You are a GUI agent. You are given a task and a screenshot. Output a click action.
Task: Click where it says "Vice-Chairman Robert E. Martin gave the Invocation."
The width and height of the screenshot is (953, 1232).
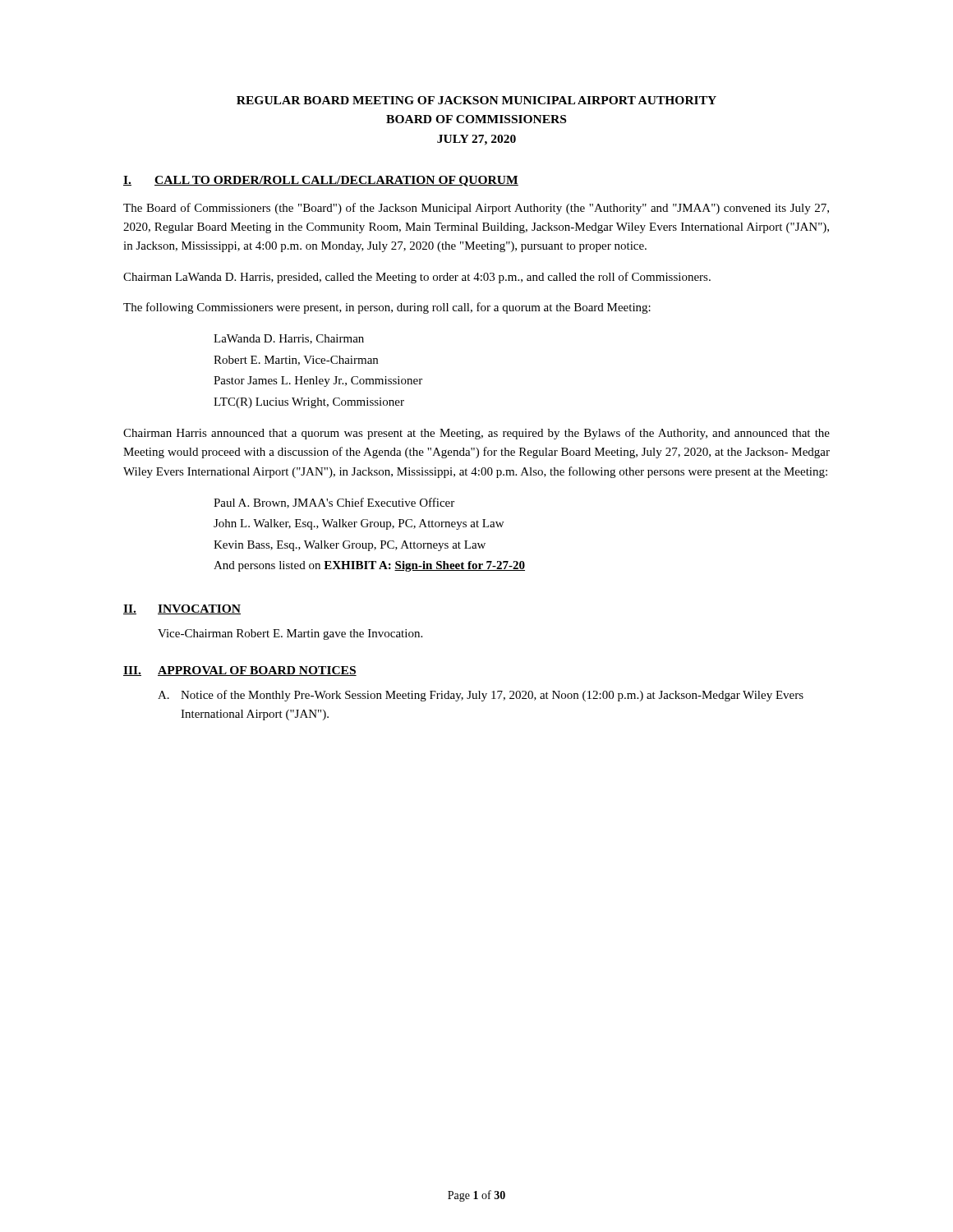pyautogui.click(x=290, y=633)
